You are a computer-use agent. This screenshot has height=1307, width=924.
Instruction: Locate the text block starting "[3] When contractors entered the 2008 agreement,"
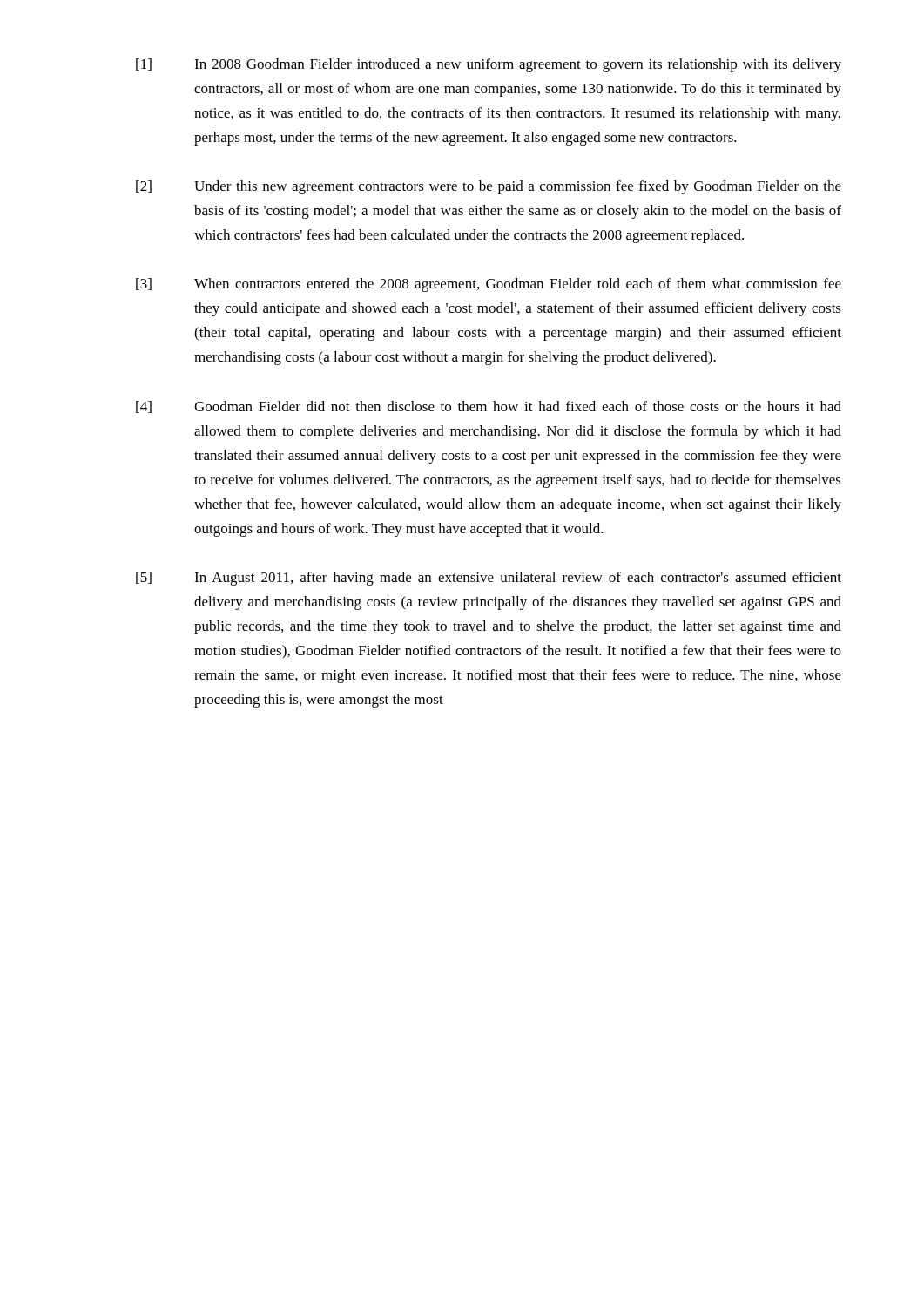coord(488,321)
